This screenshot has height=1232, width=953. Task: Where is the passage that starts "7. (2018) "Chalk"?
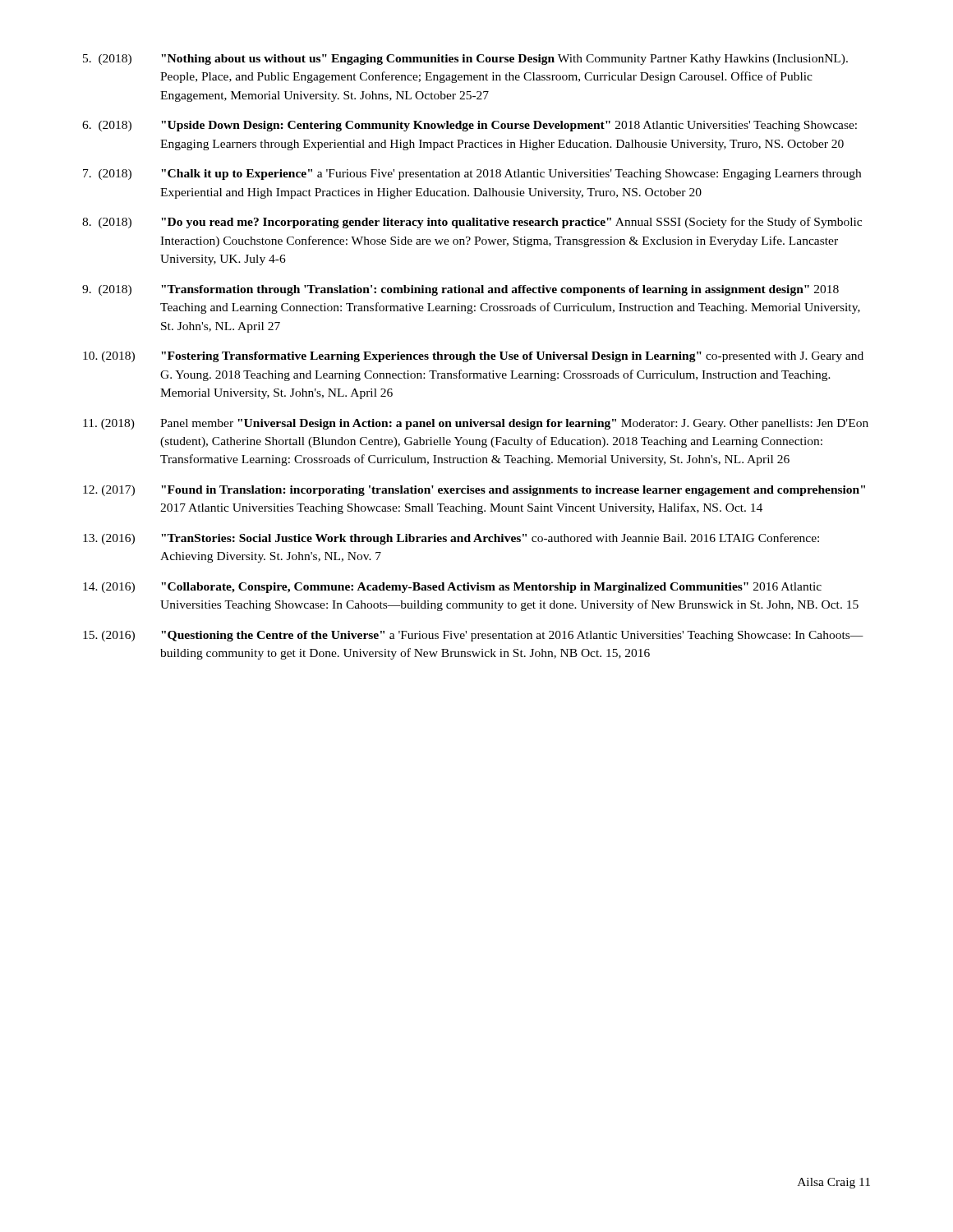coord(476,183)
